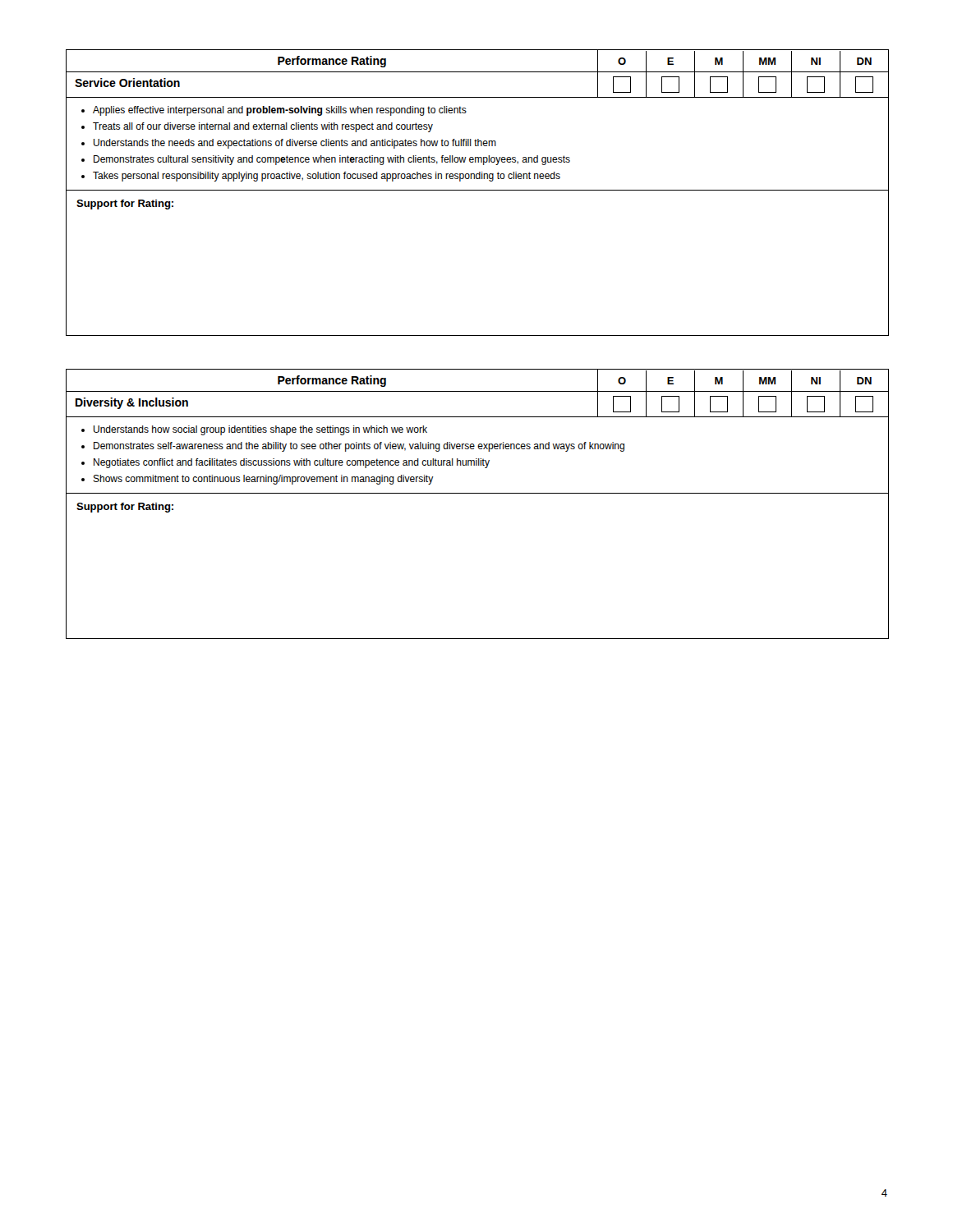Point to the block beginning "Applies effective interpersonal and problem-solving skills when"
This screenshot has height=1232, width=953.
point(280,110)
